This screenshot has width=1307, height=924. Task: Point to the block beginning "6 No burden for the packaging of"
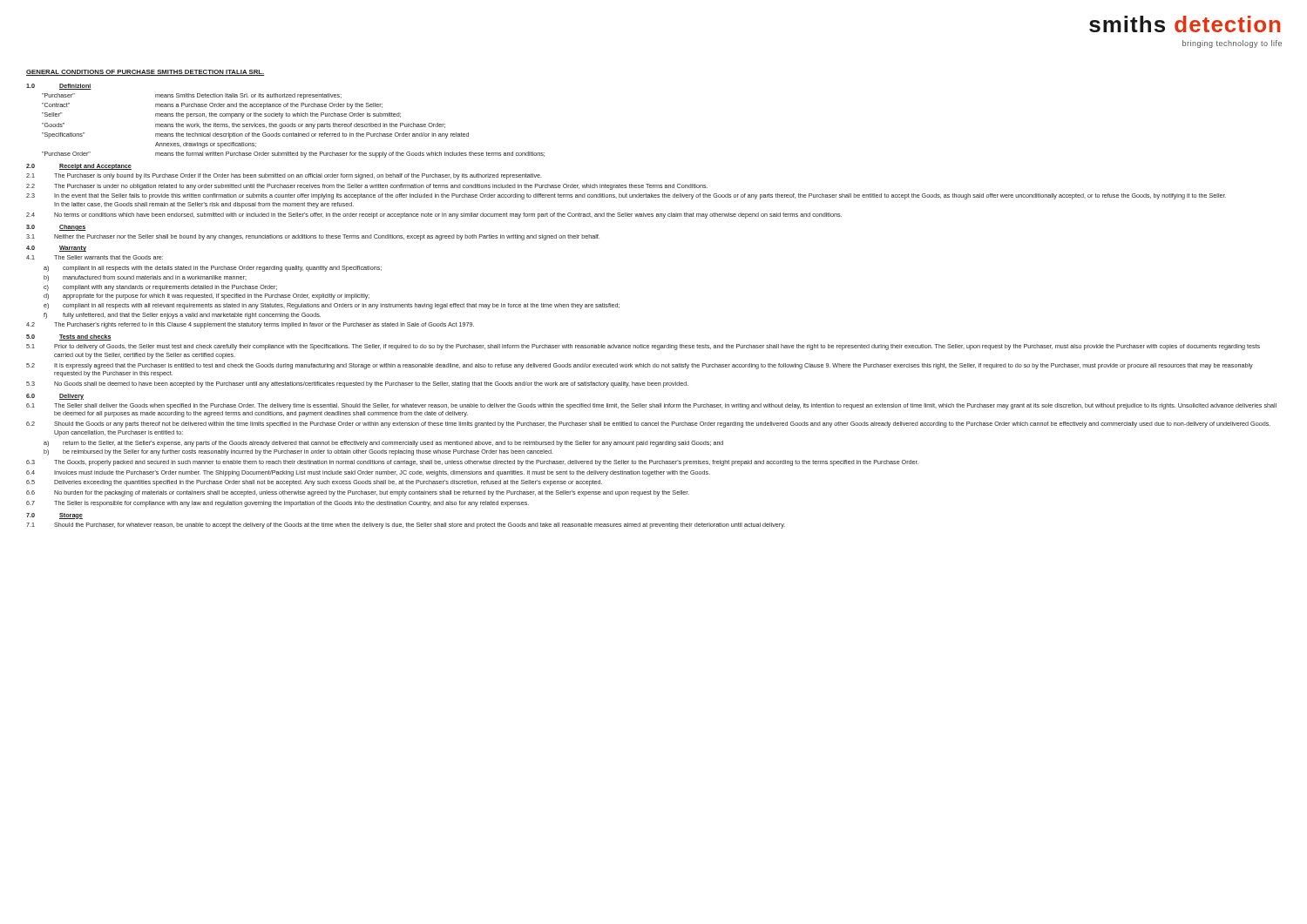pyautogui.click(x=358, y=493)
